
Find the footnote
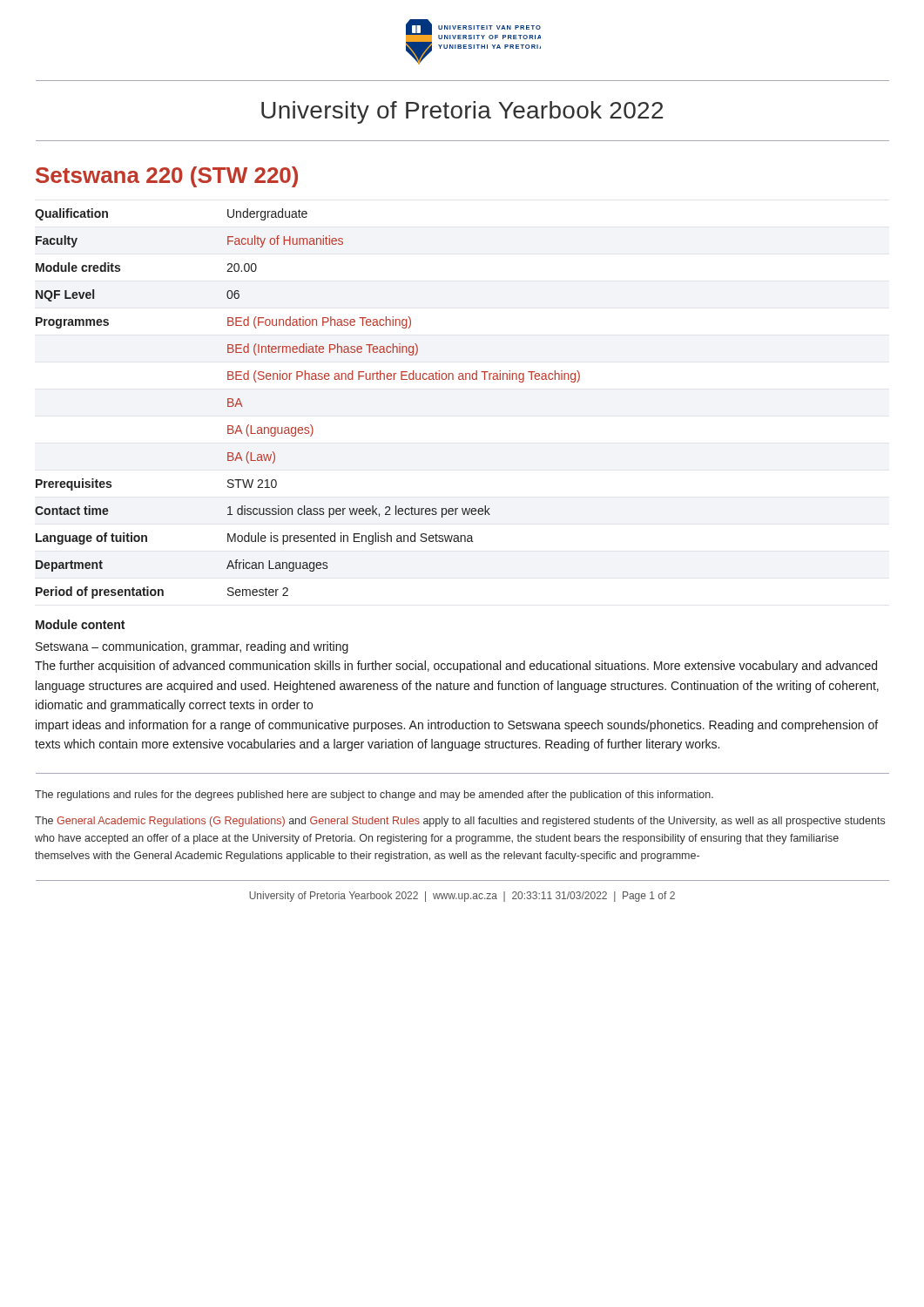(462, 826)
